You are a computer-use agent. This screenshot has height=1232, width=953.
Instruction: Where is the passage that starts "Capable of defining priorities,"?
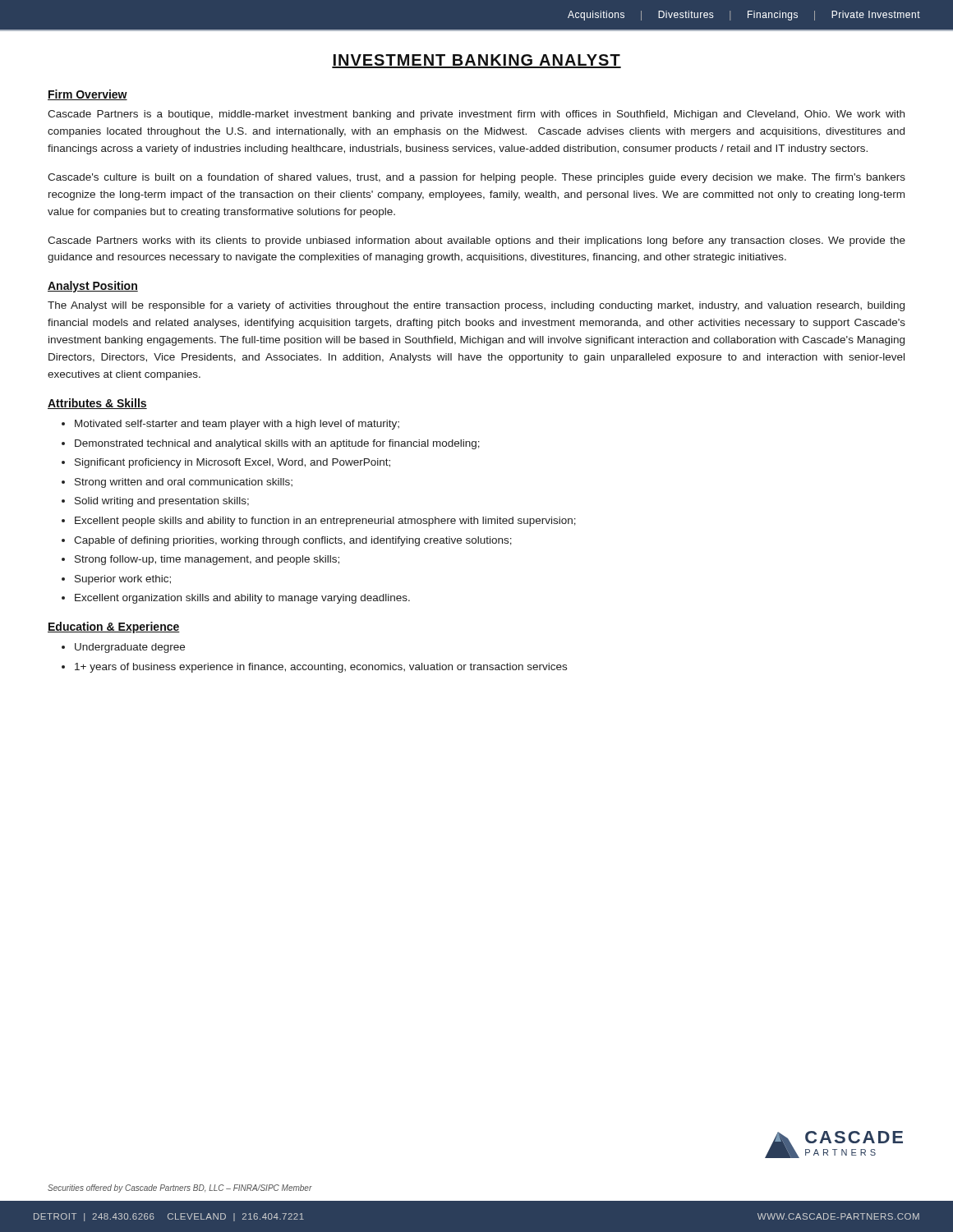pos(293,540)
